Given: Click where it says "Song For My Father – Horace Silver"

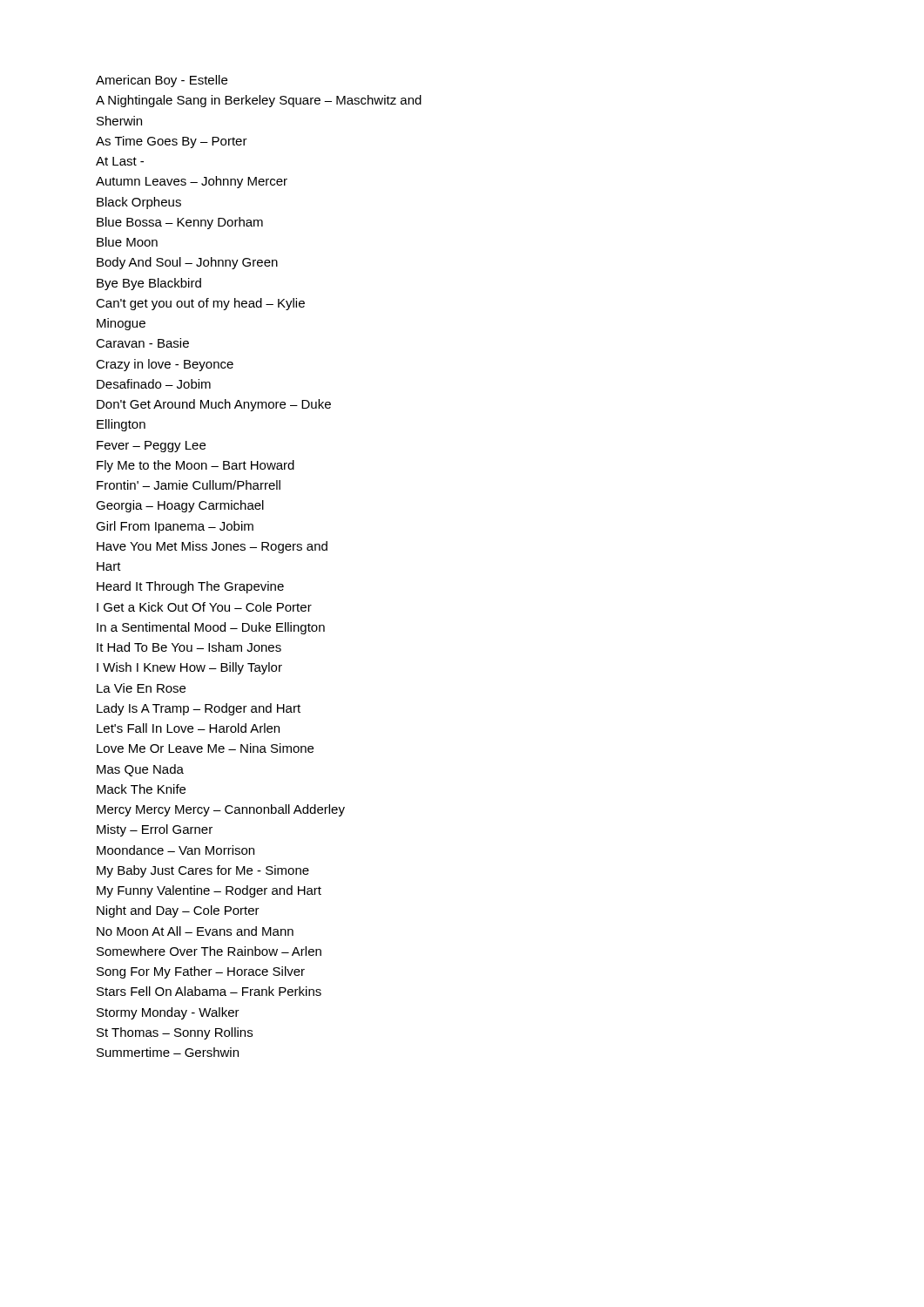Looking at the screenshot, I should (x=200, y=971).
